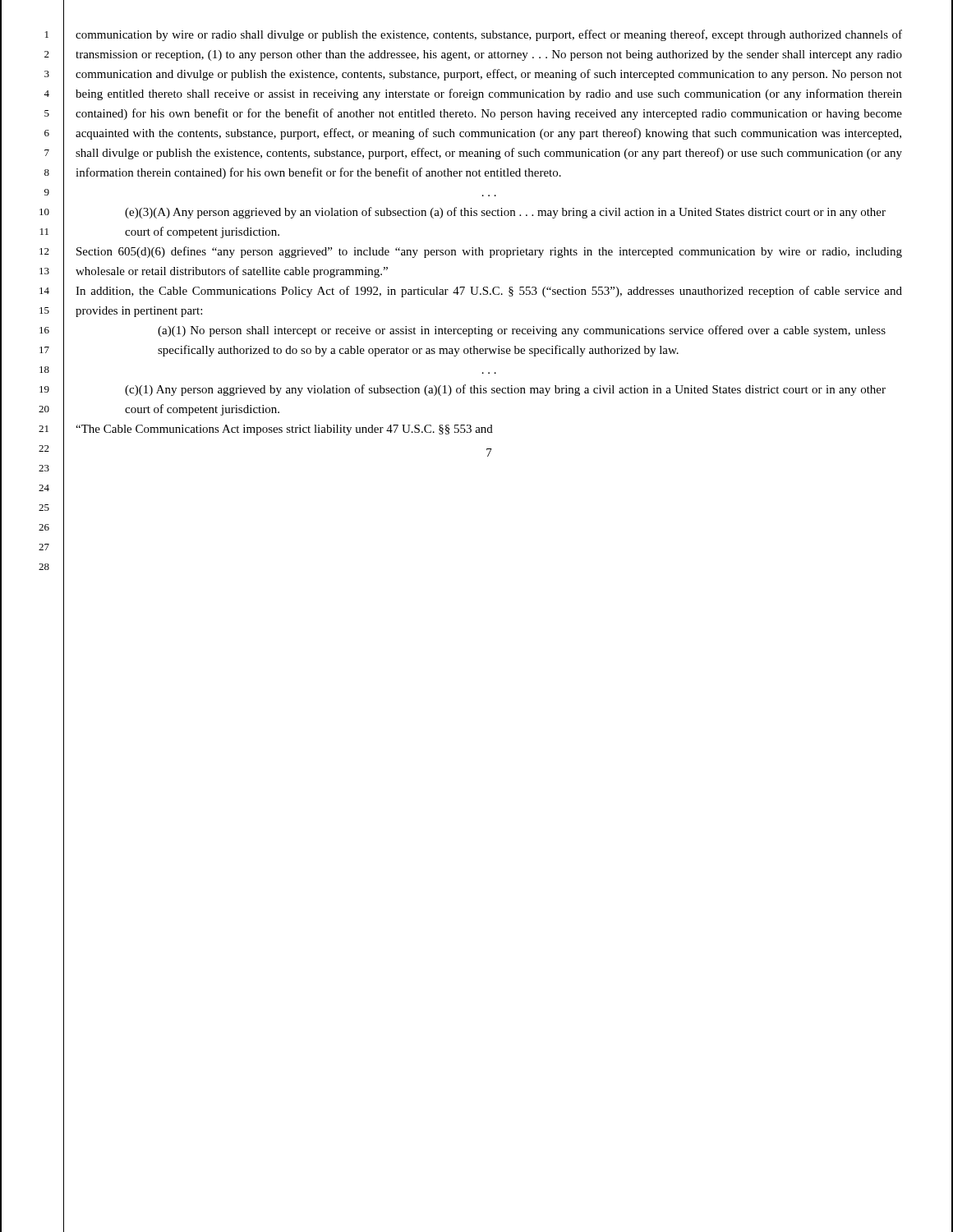Find the passage starting "In addition, the Cable Communications Policy Act of"
The image size is (953, 1232).
(489, 301)
